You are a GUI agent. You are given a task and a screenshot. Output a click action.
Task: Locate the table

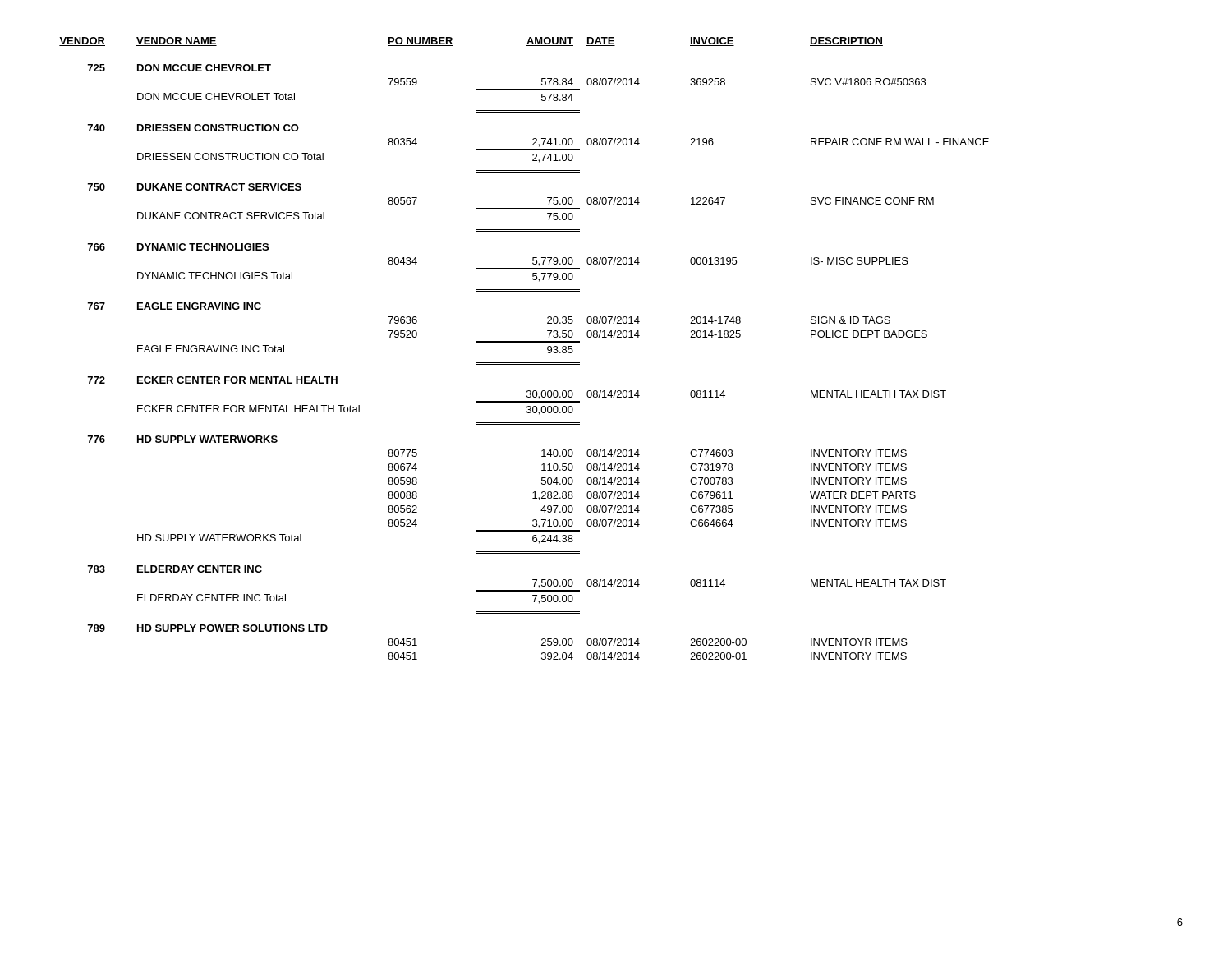coord(616,348)
